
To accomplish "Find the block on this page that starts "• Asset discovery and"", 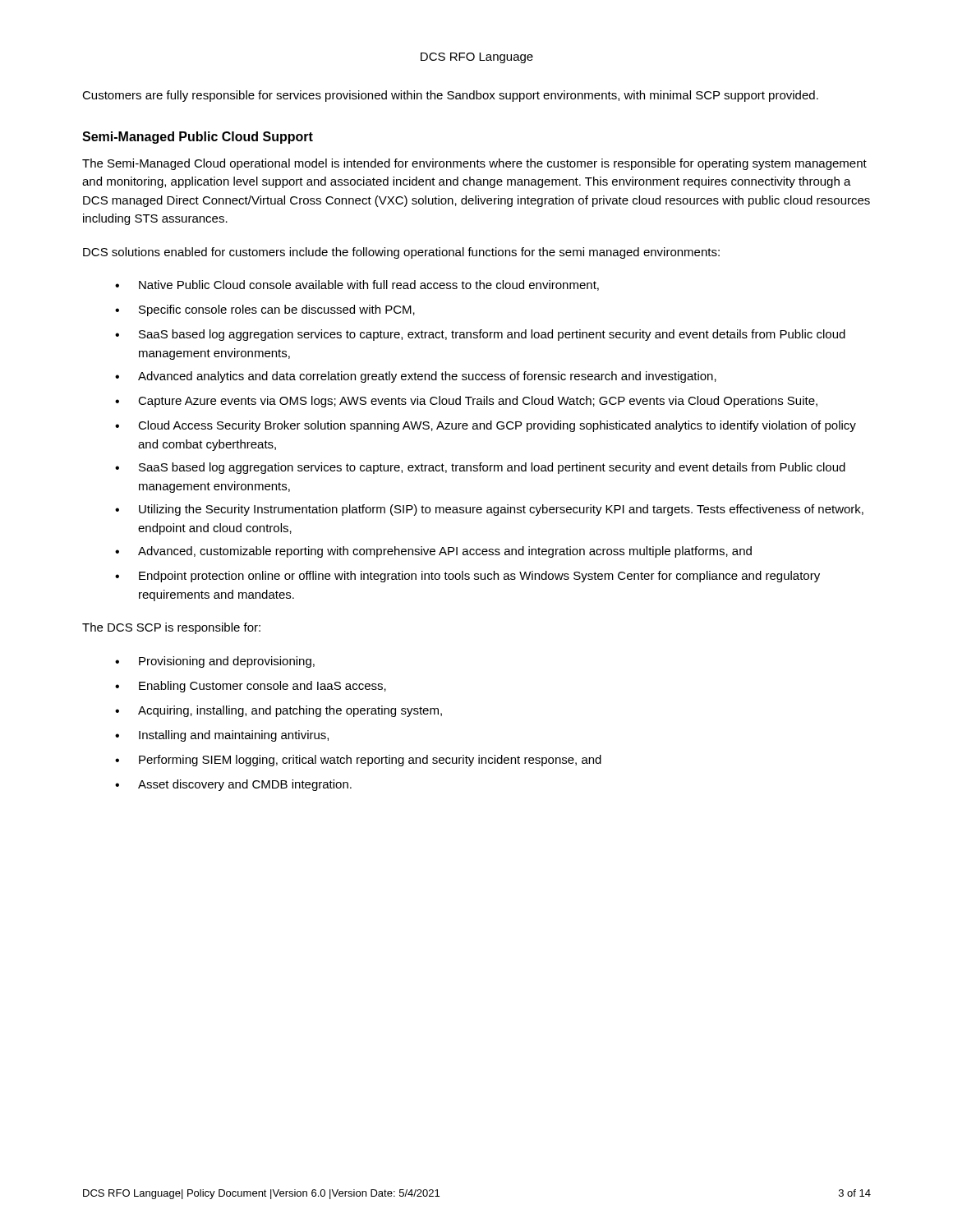I will 233,785.
